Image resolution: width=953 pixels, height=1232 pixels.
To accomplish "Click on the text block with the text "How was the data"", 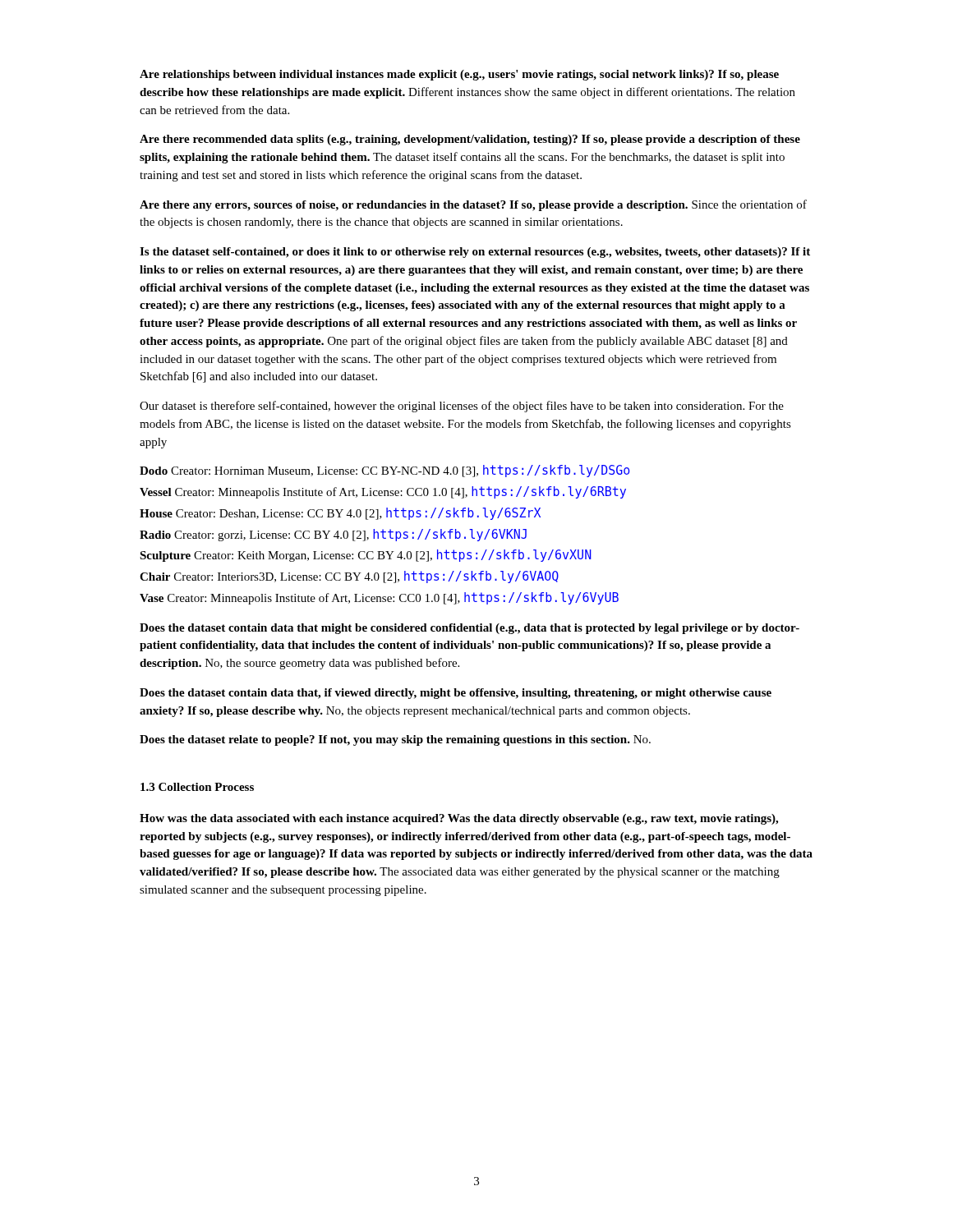I will 476,854.
